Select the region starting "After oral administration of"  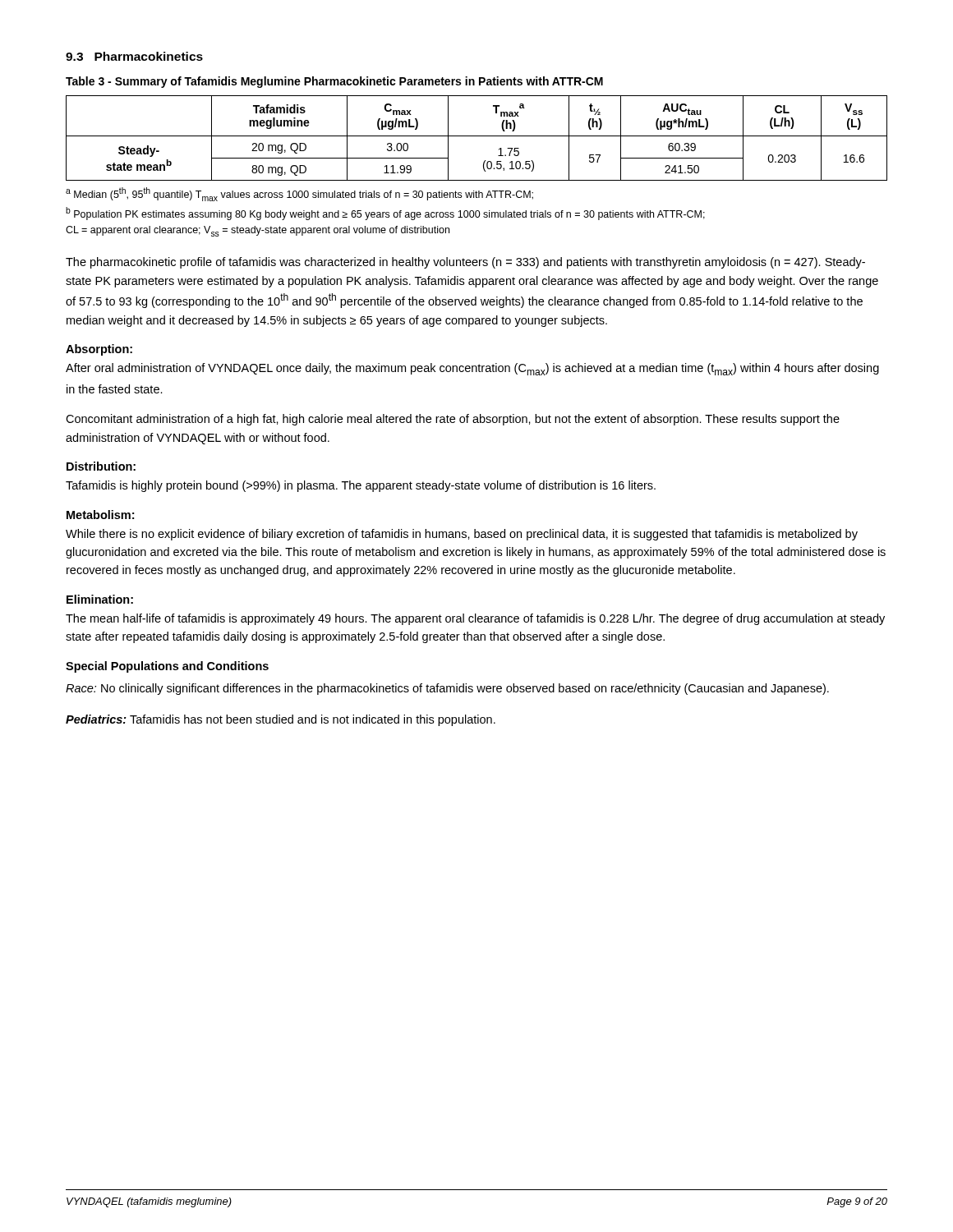472,379
